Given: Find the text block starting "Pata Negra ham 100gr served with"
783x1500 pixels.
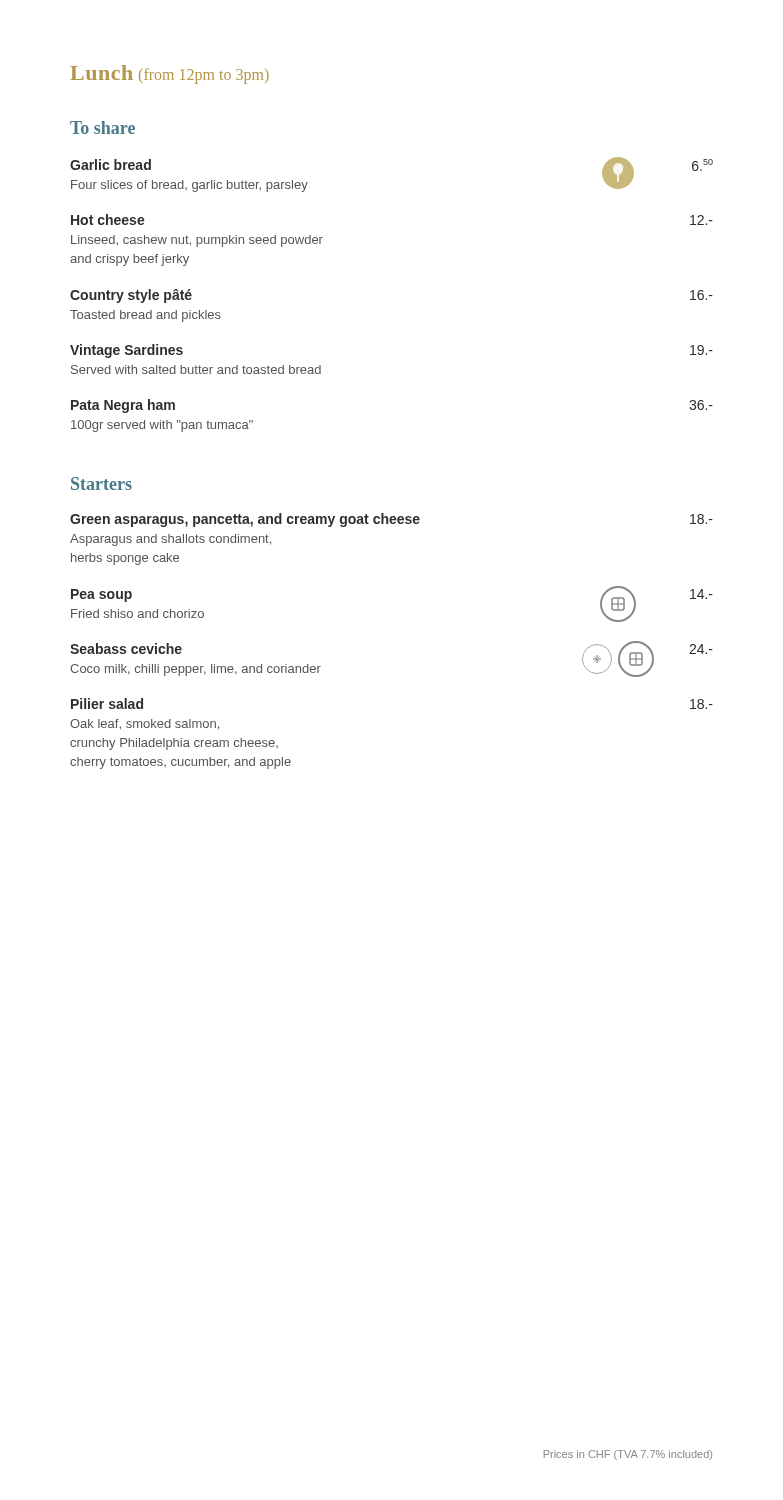Looking at the screenshot, I should [126, 404].
